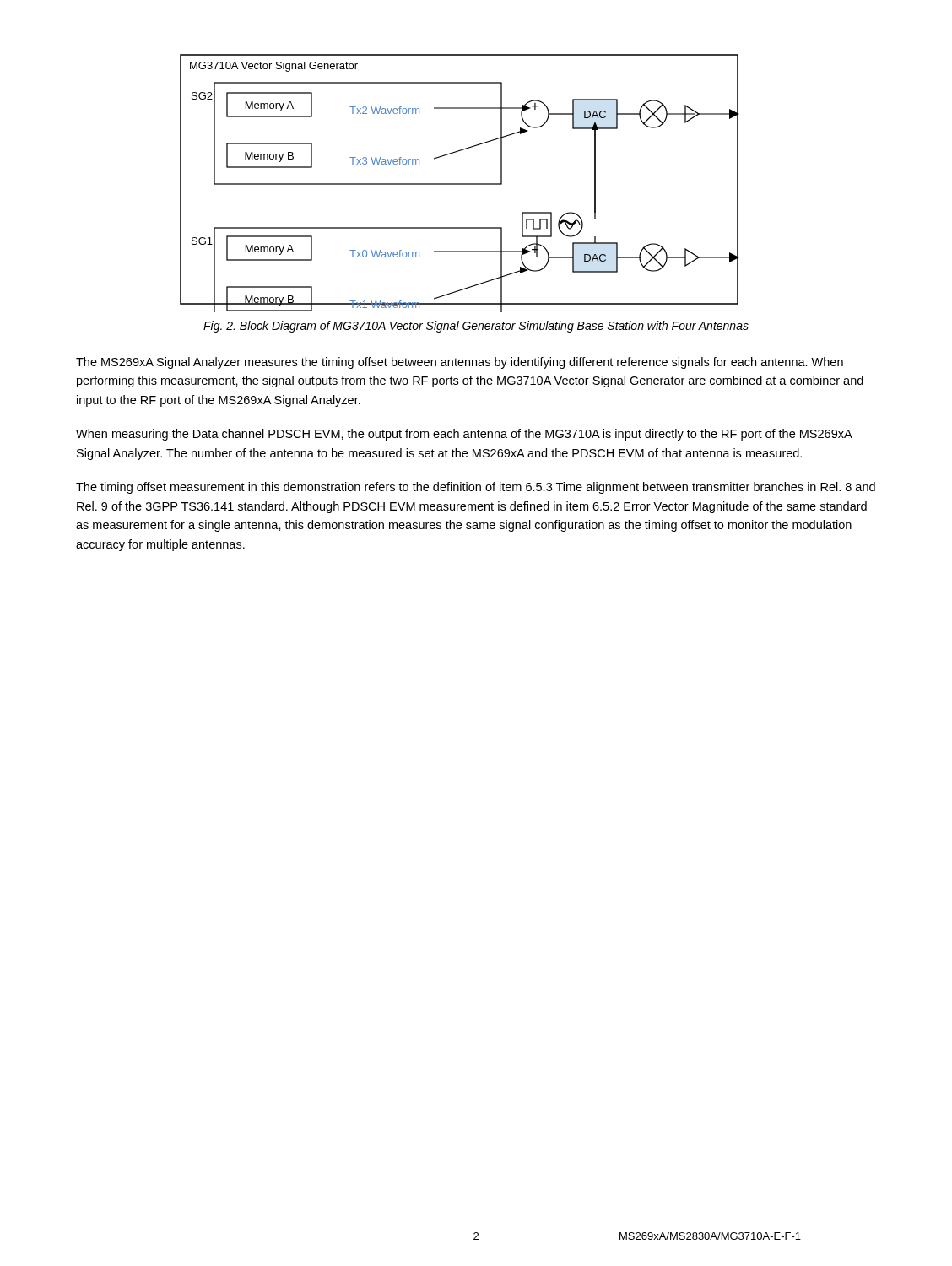This screenshot has height=1266, width=952.
Task: Locate the text block containing "The timing offset measurement in this"
Action: [476, 516]
